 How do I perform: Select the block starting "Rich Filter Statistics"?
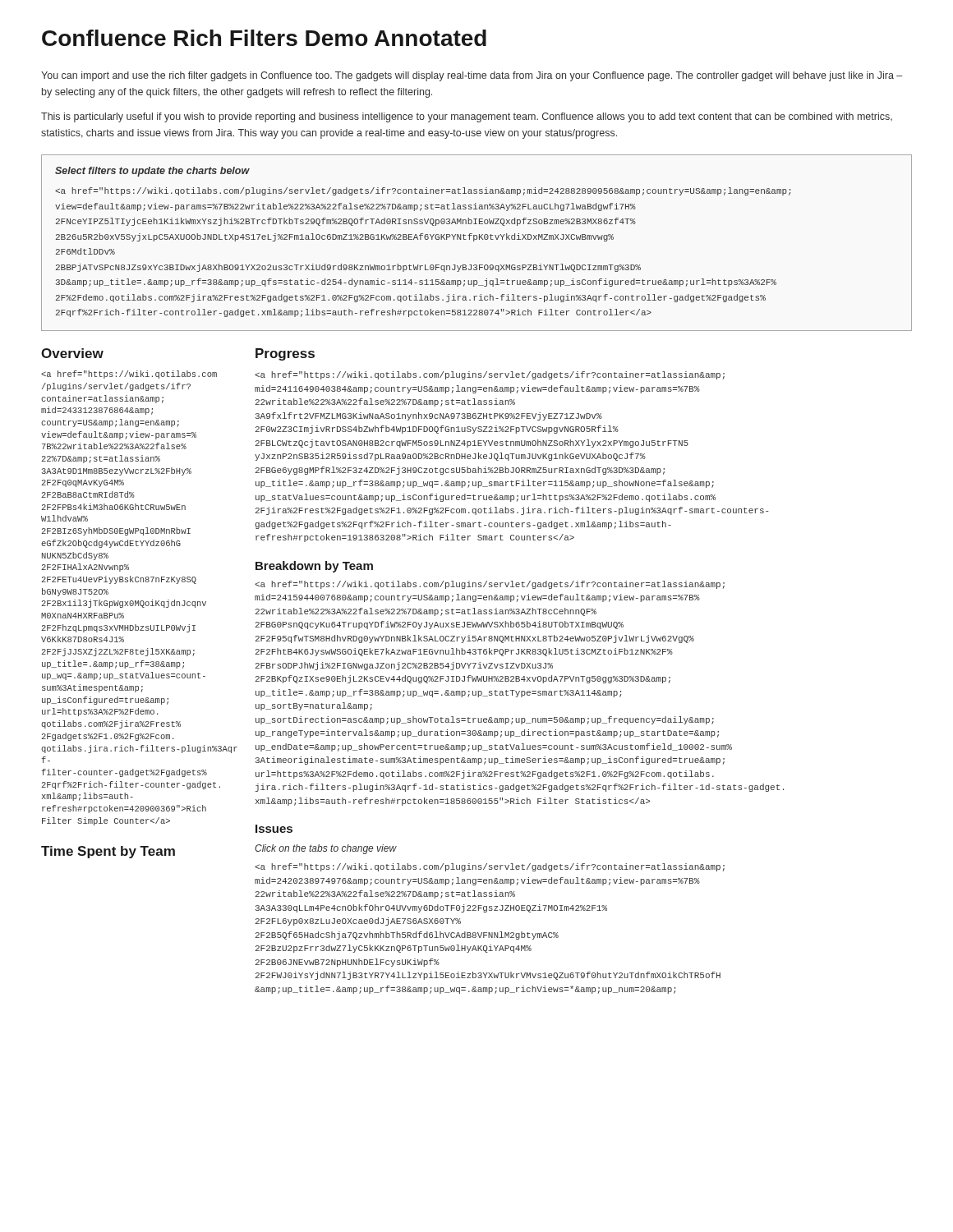tap(520, 693)
